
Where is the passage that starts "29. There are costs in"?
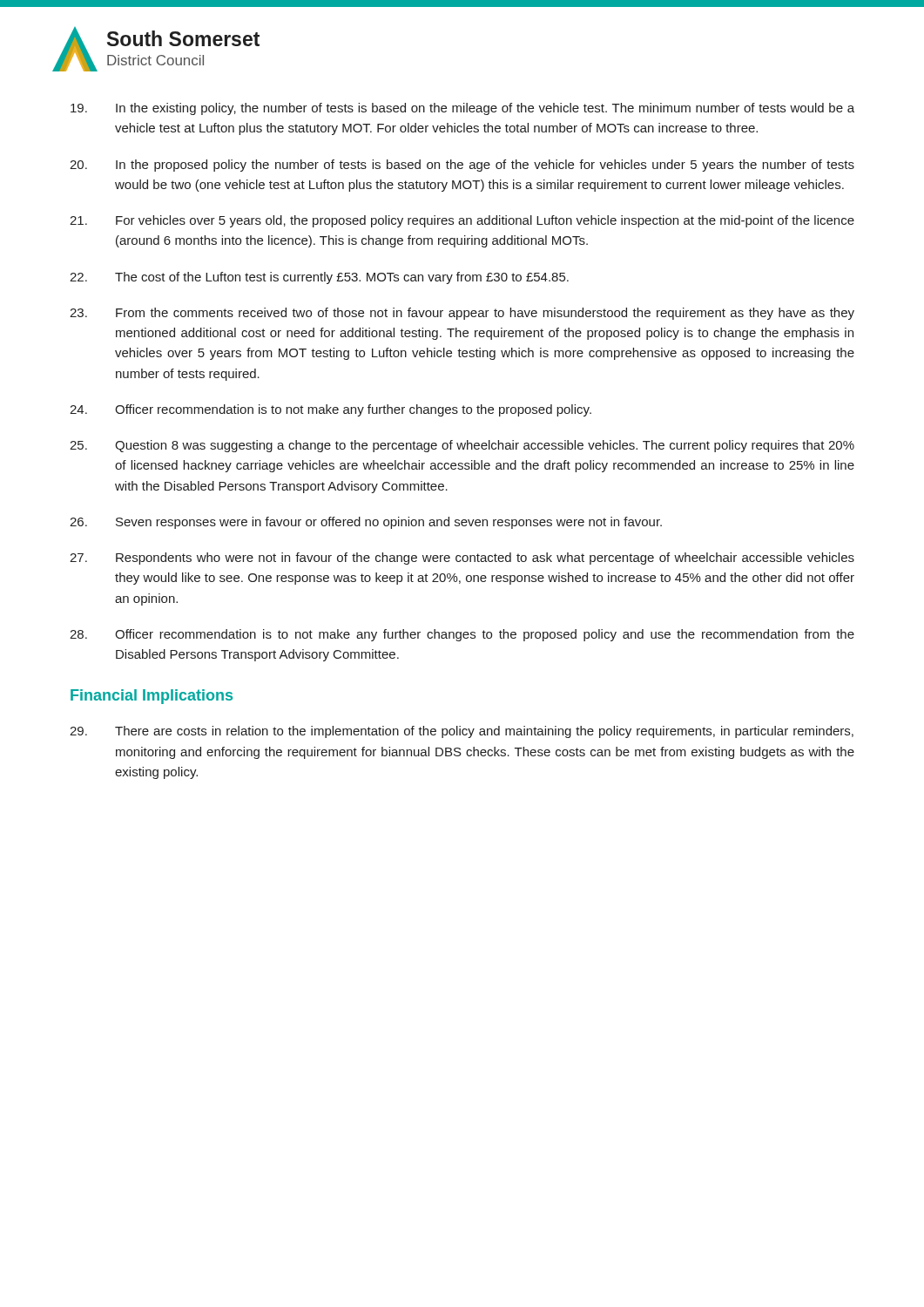pyautogui.click(x=462, y=751)
